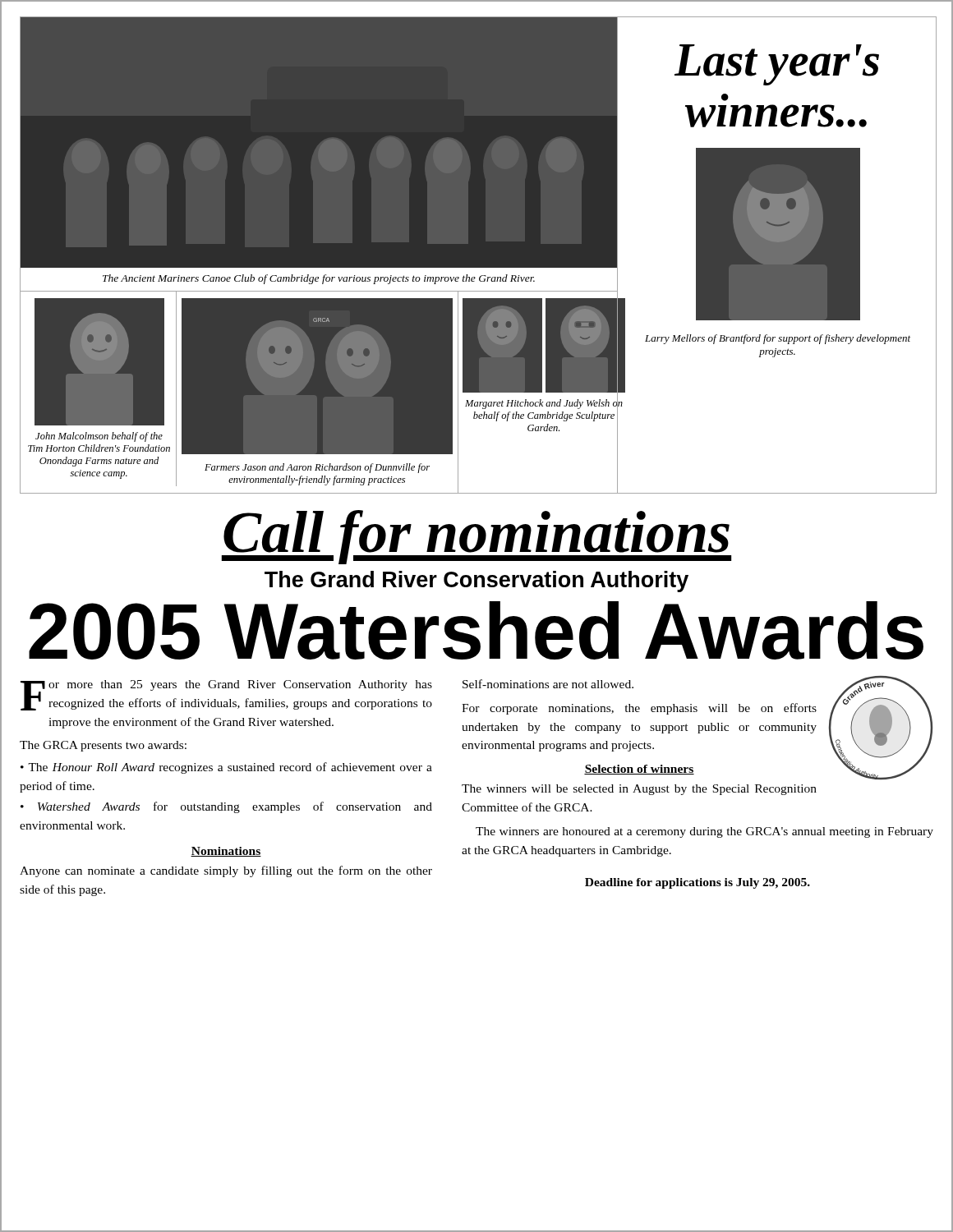Screen dimensions: 1232x953
Task: Select the element starting "The winners are honoured at"
Action: tap(698, 840)
